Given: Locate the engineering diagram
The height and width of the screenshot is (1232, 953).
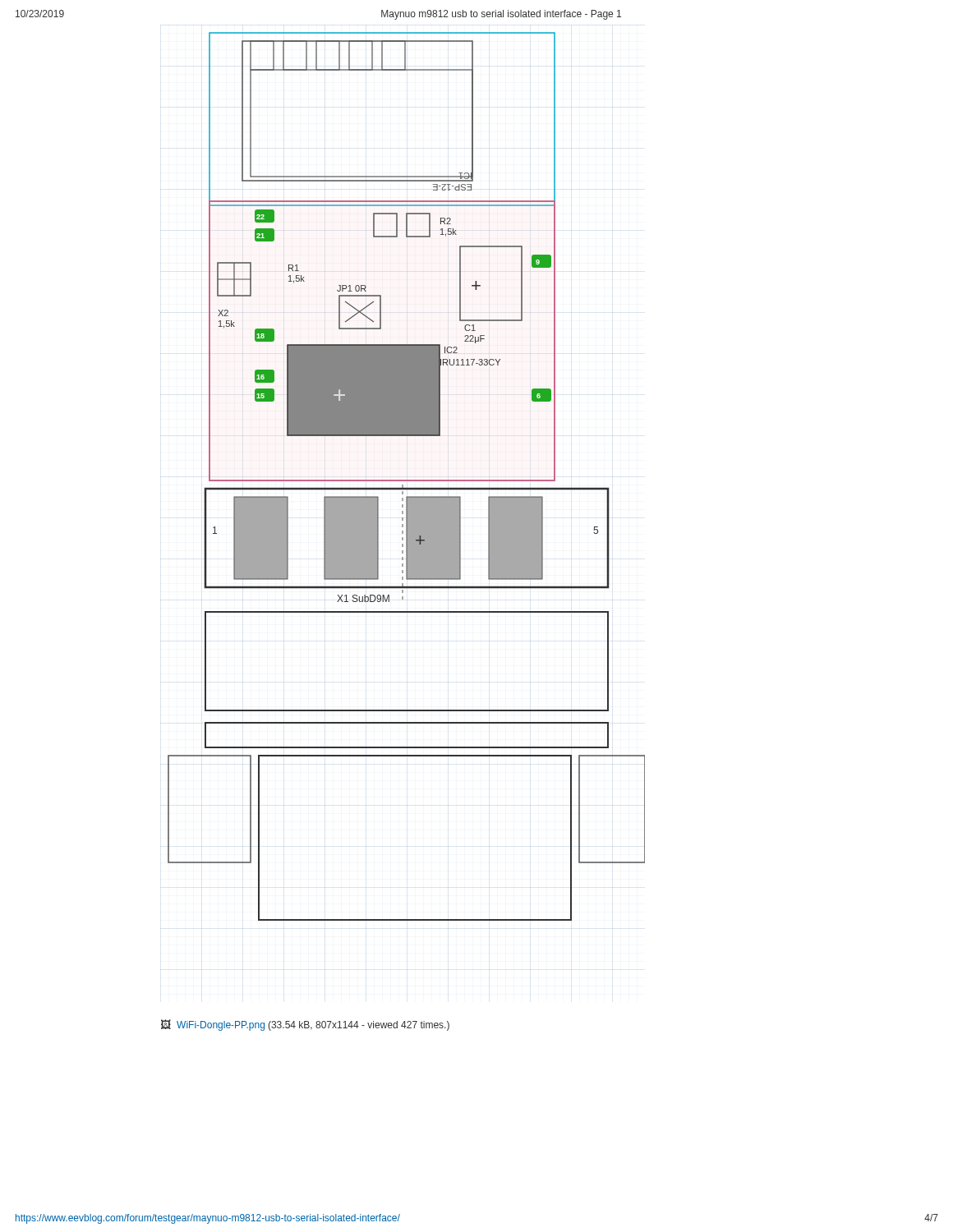Looking at the screenshot, I should pos(403,515).
